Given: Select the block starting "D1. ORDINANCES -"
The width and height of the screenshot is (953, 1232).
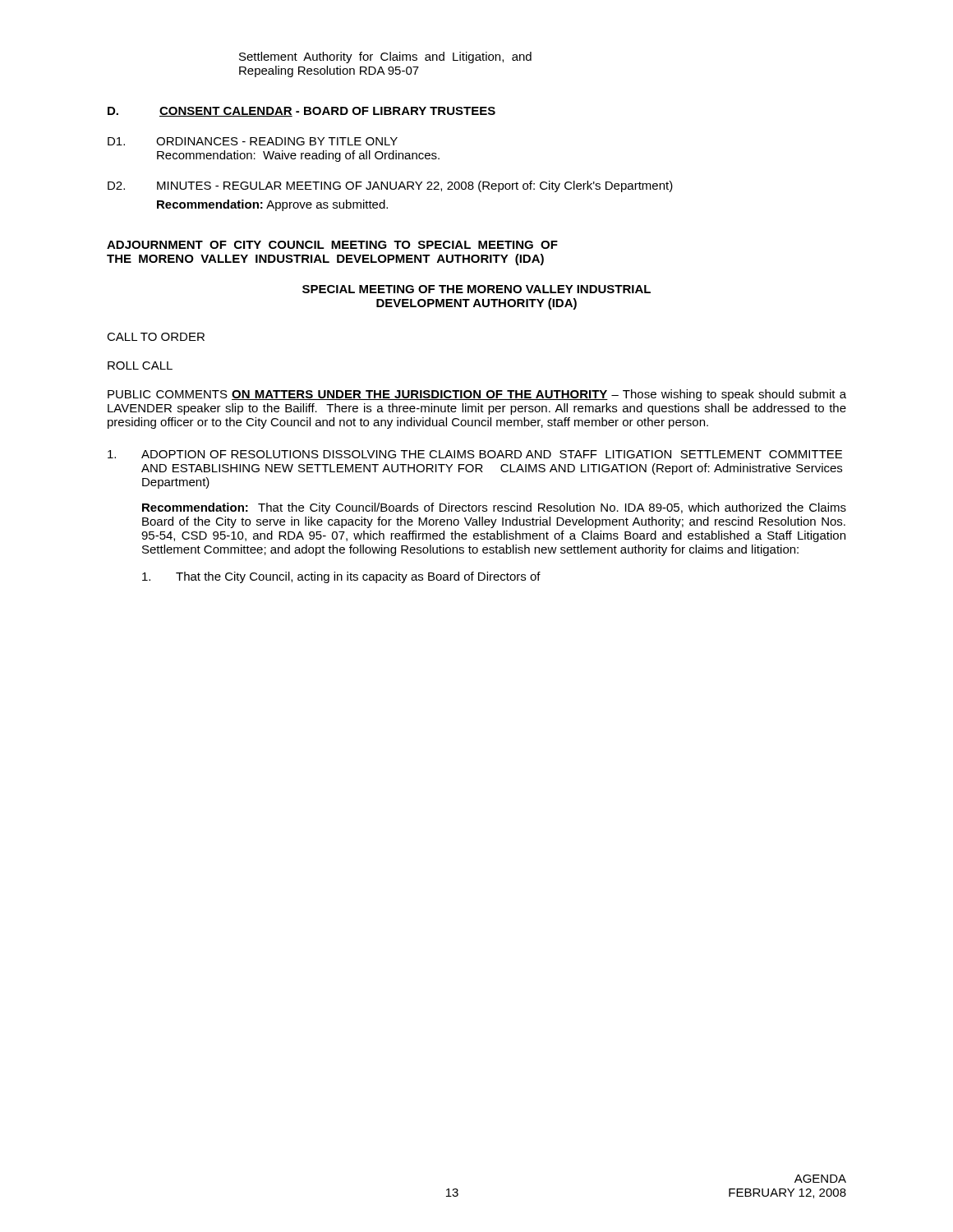Looking at the screenshot, I should pos(253,141).
